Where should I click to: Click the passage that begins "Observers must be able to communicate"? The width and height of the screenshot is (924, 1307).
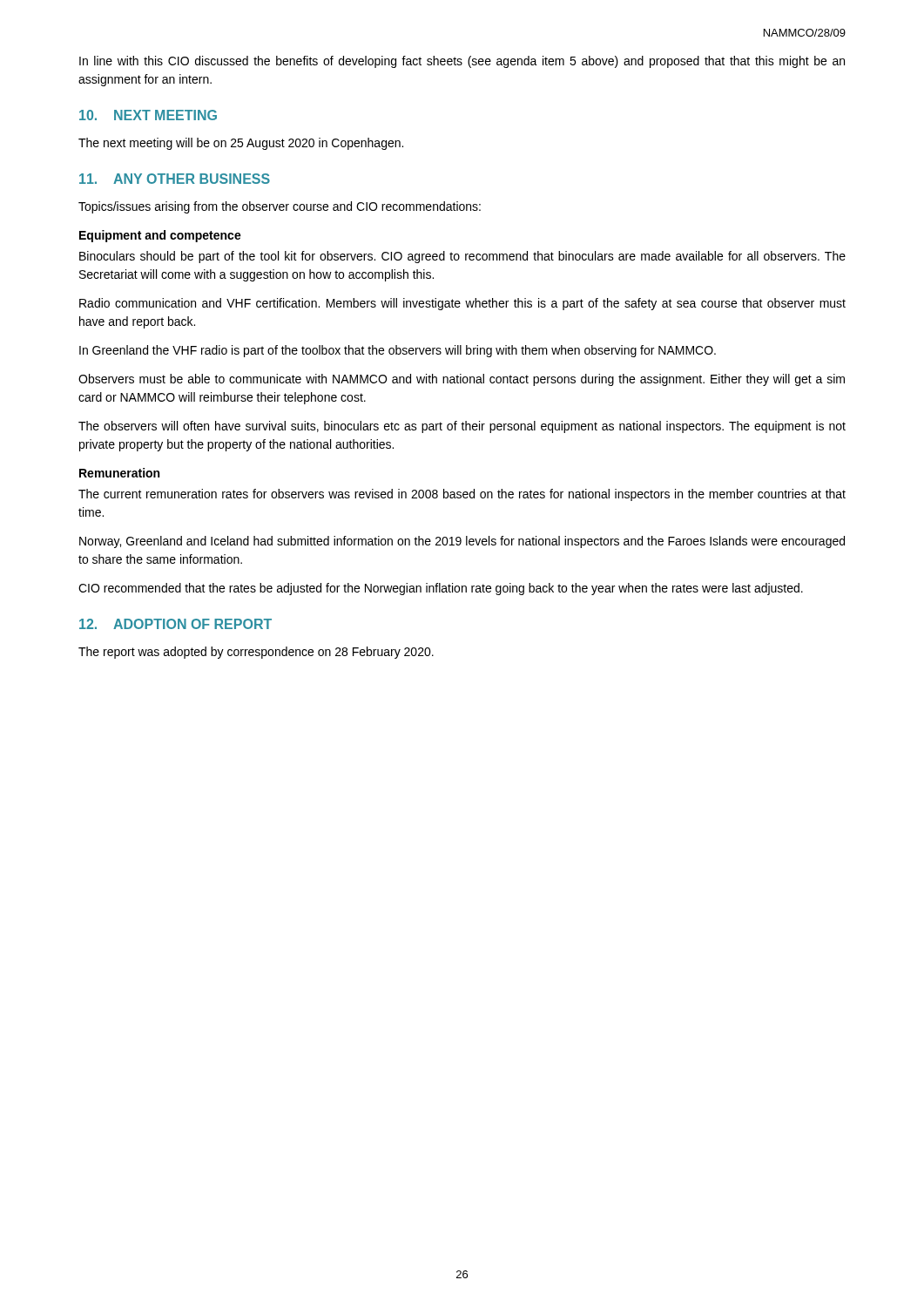click(x=462, y=388)
